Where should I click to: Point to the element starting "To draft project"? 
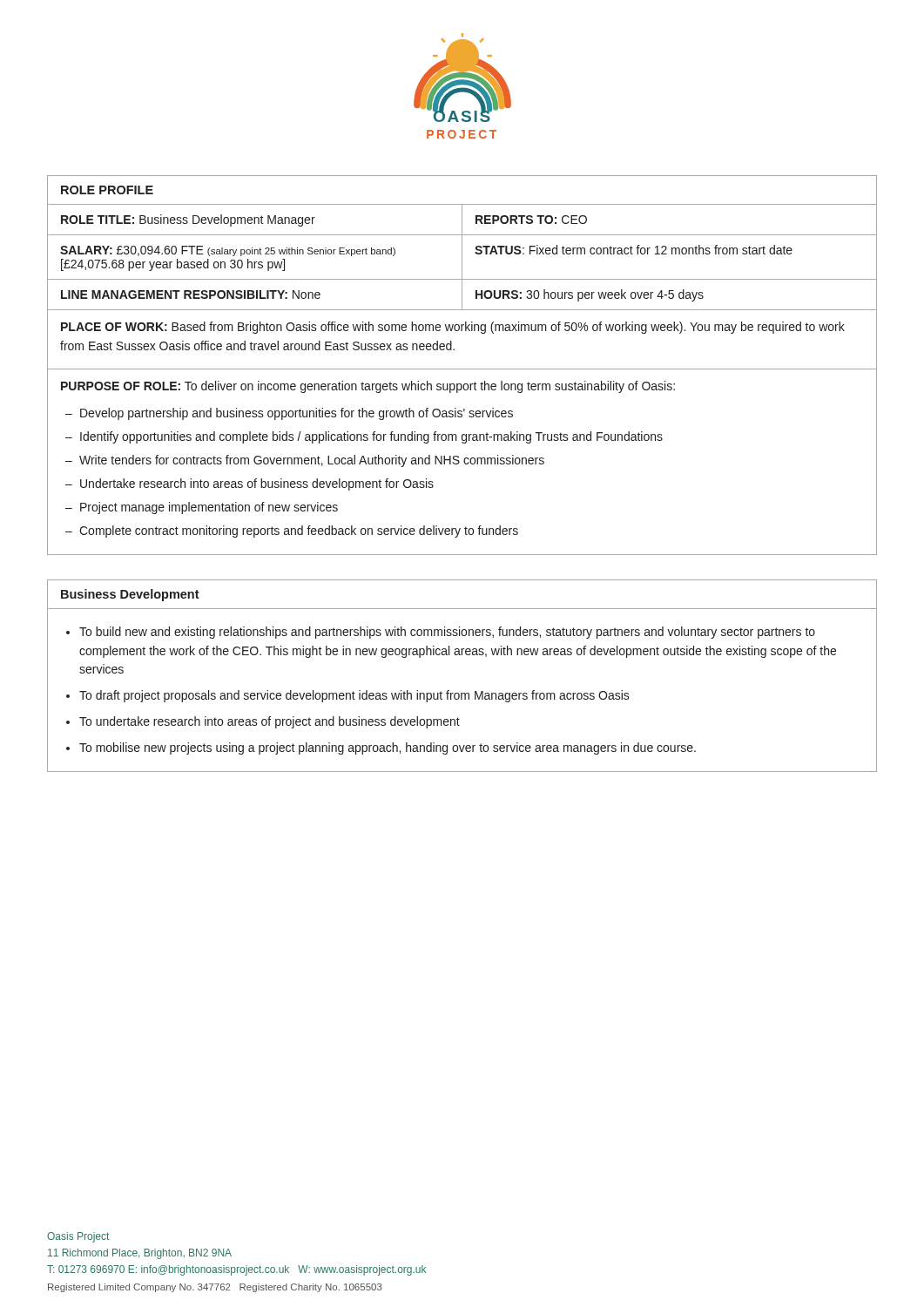point(354,695)
